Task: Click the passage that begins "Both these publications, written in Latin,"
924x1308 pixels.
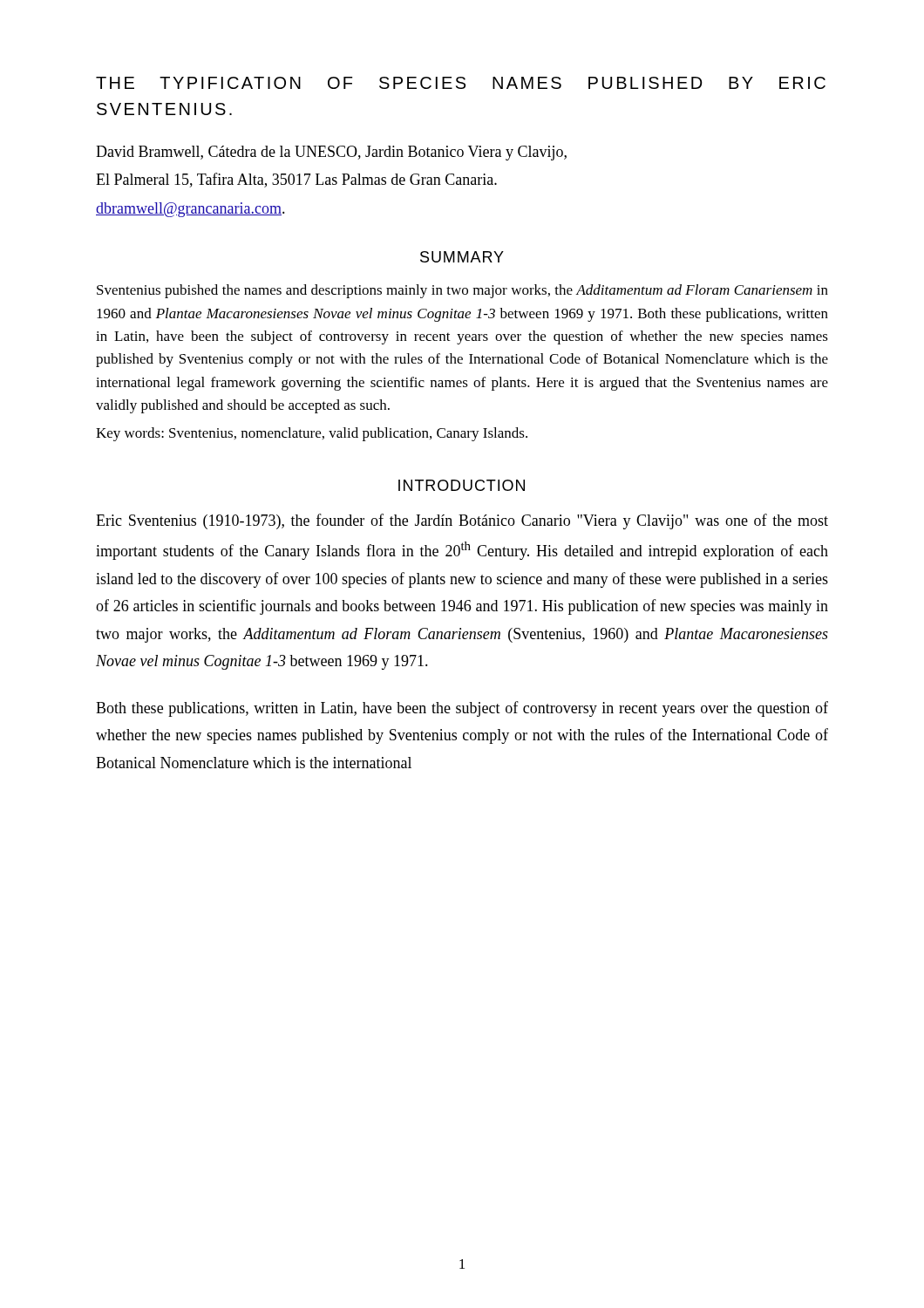Action: click(462, 735)
